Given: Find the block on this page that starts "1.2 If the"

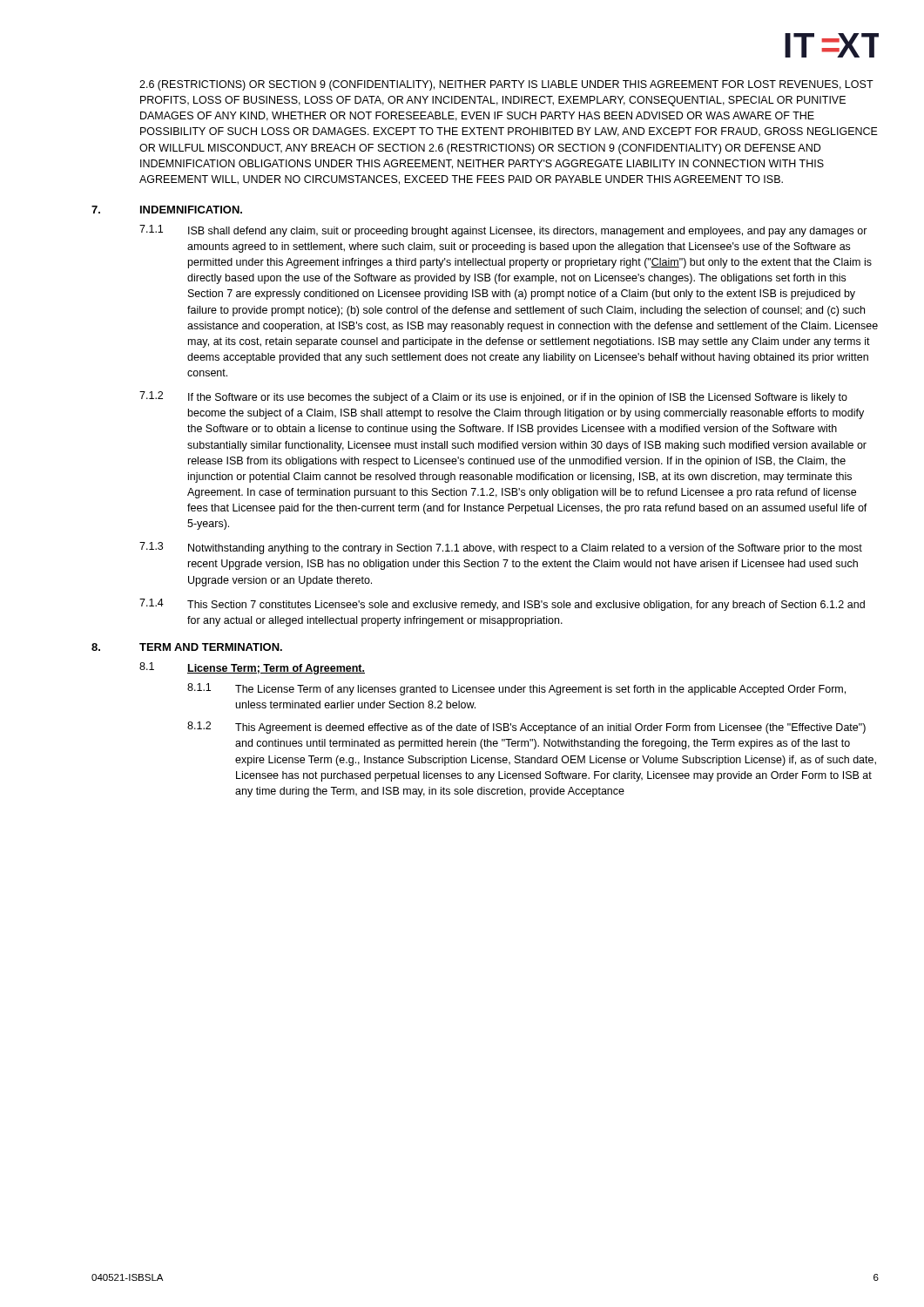Looking at the screenshot, I should [x=509, y=461].
